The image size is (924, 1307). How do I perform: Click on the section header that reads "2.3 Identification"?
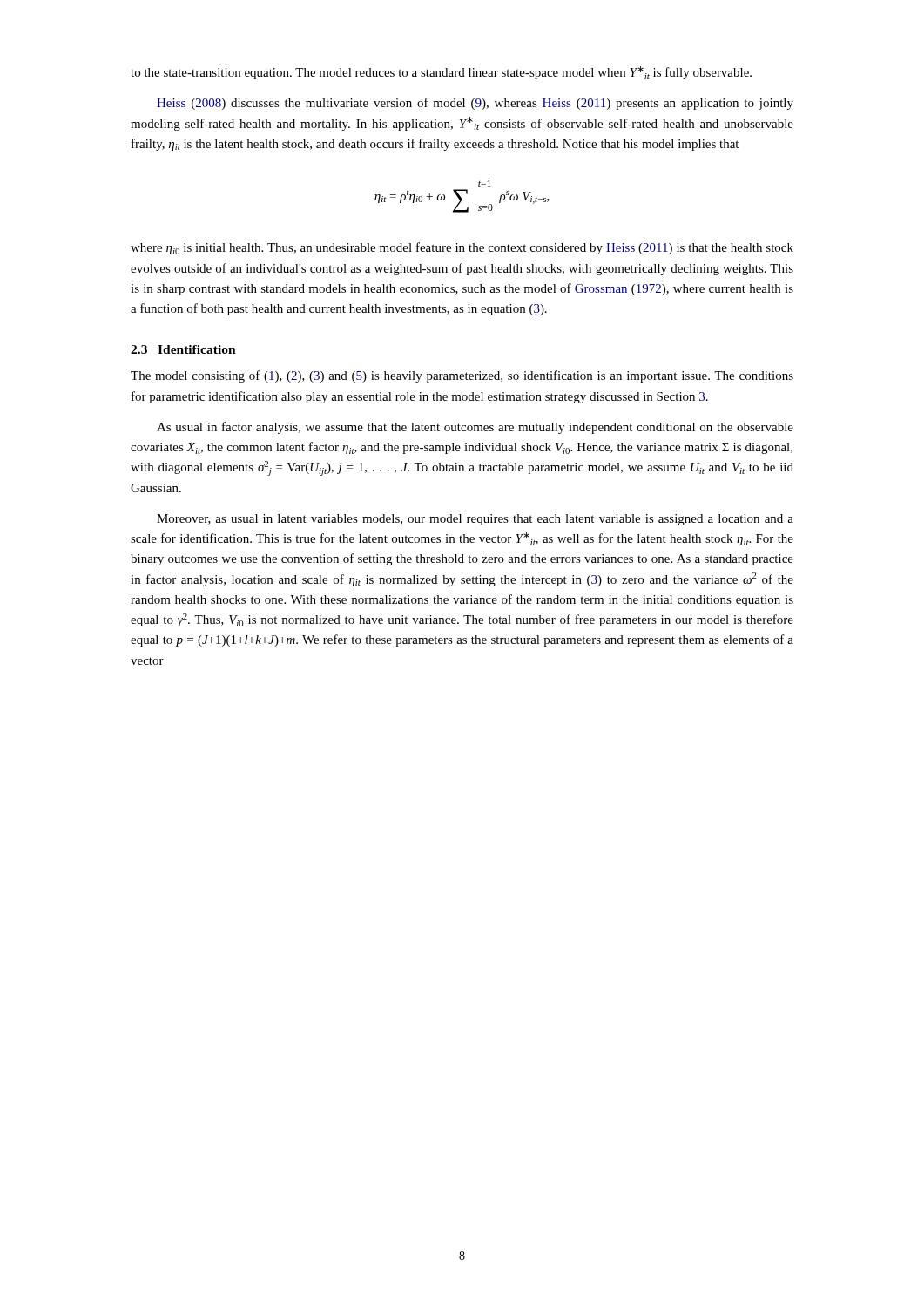point(183,349)
